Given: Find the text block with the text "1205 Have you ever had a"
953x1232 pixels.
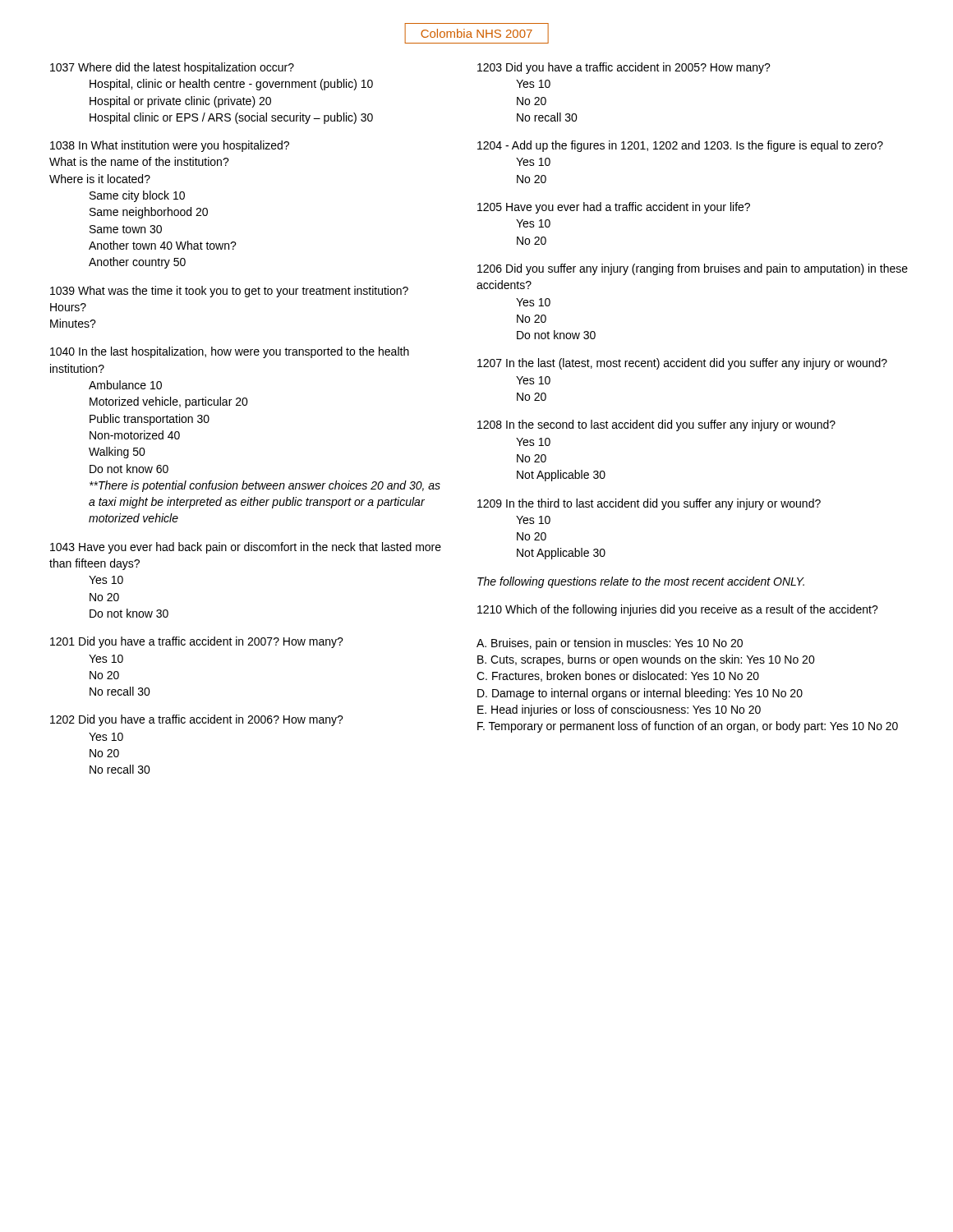Looking at the screenshot, I should coord(614,208).
